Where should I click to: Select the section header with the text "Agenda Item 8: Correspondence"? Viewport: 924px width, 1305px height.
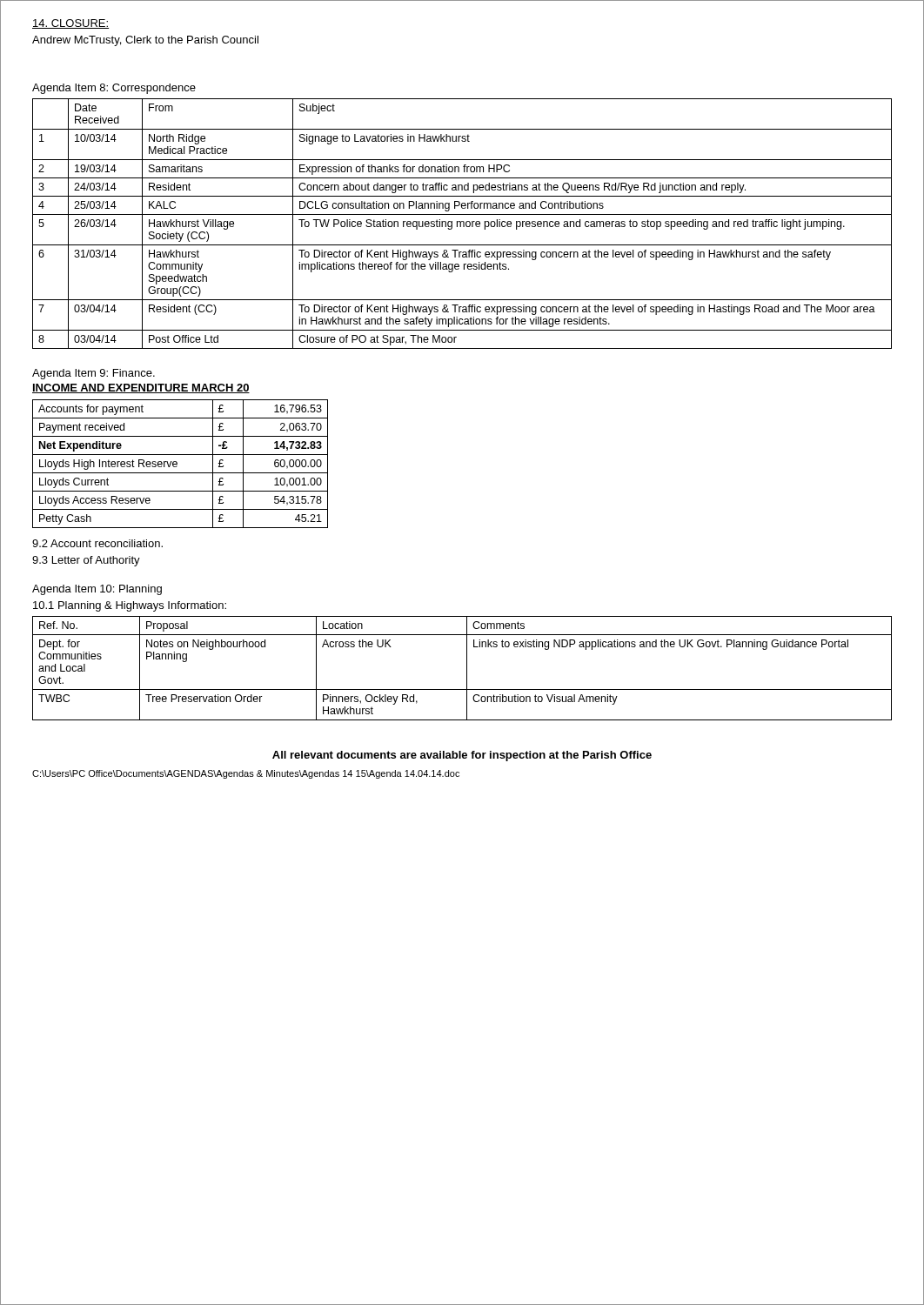(x=114, y=87)
